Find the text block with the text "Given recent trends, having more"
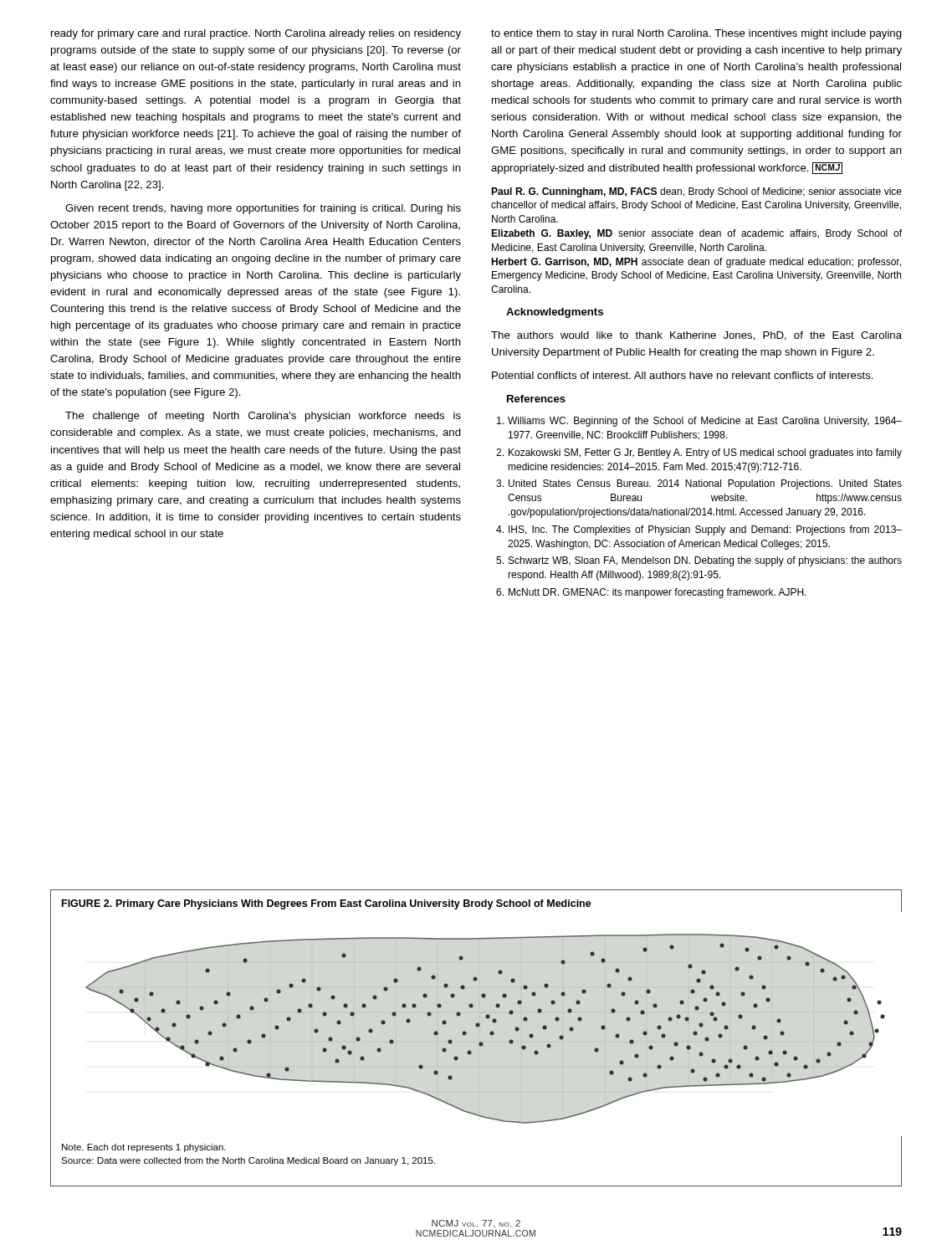 (x=256, y=300)
